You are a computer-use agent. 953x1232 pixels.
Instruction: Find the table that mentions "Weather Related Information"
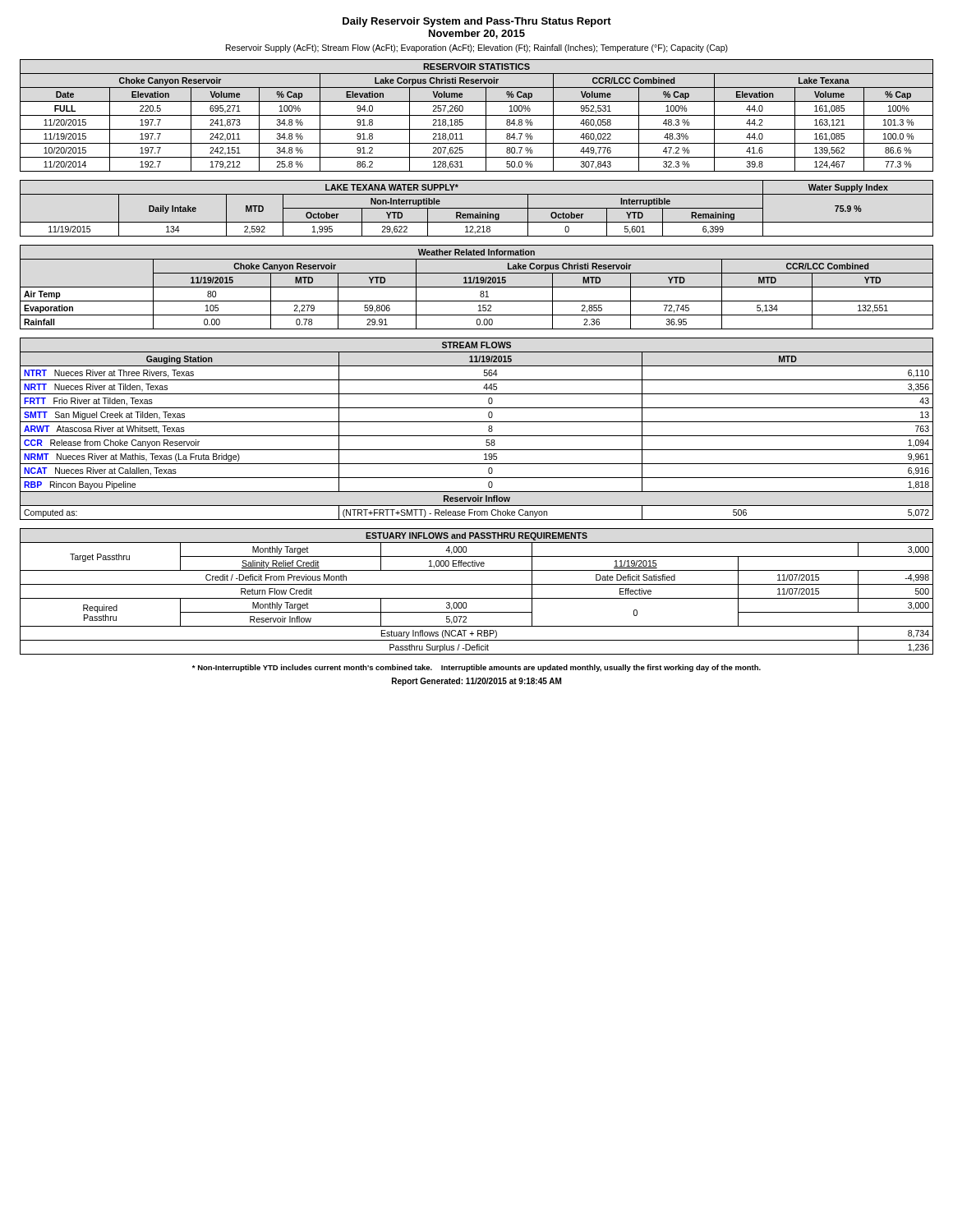476,287
